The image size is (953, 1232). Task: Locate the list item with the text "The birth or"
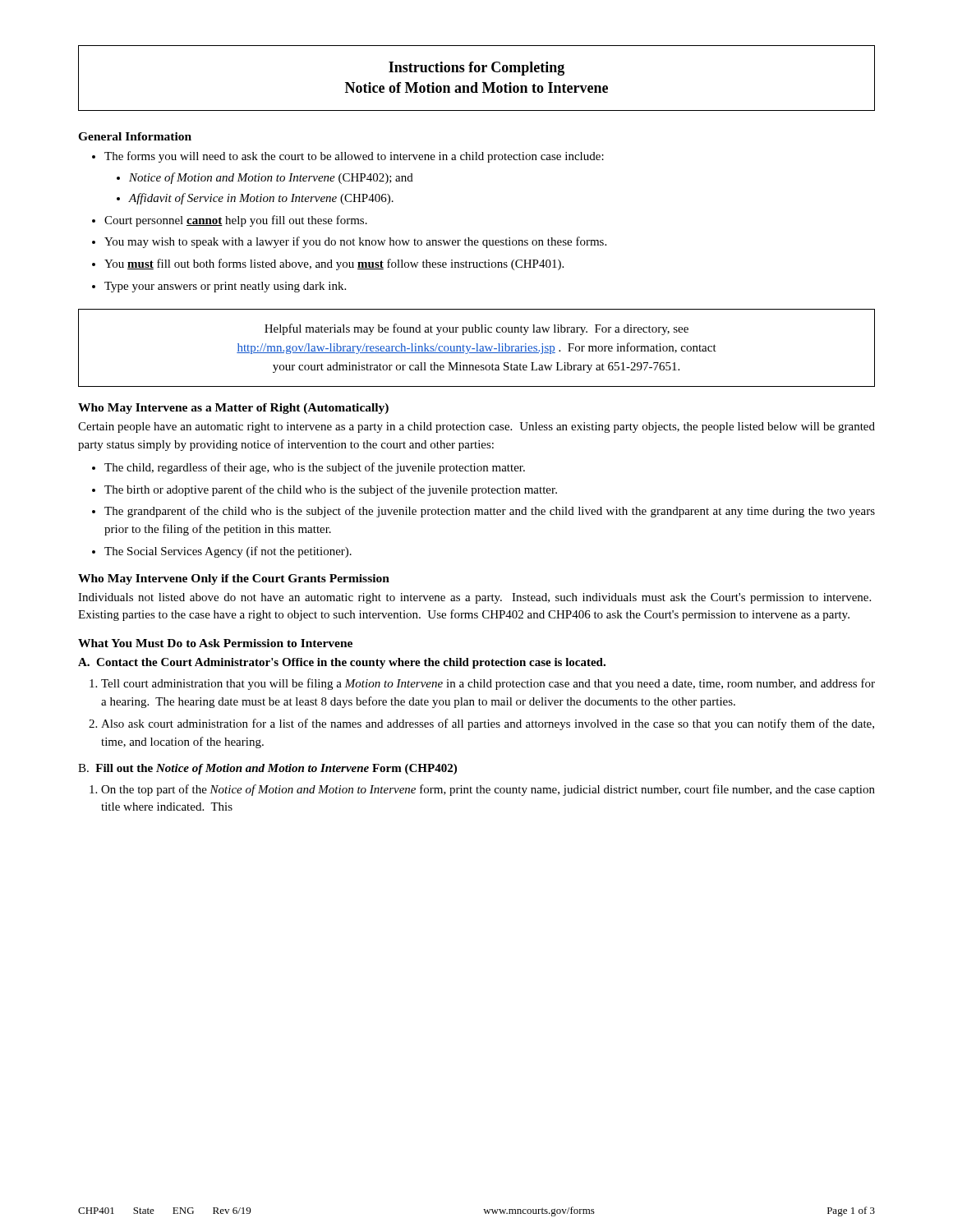click(331, 489)
